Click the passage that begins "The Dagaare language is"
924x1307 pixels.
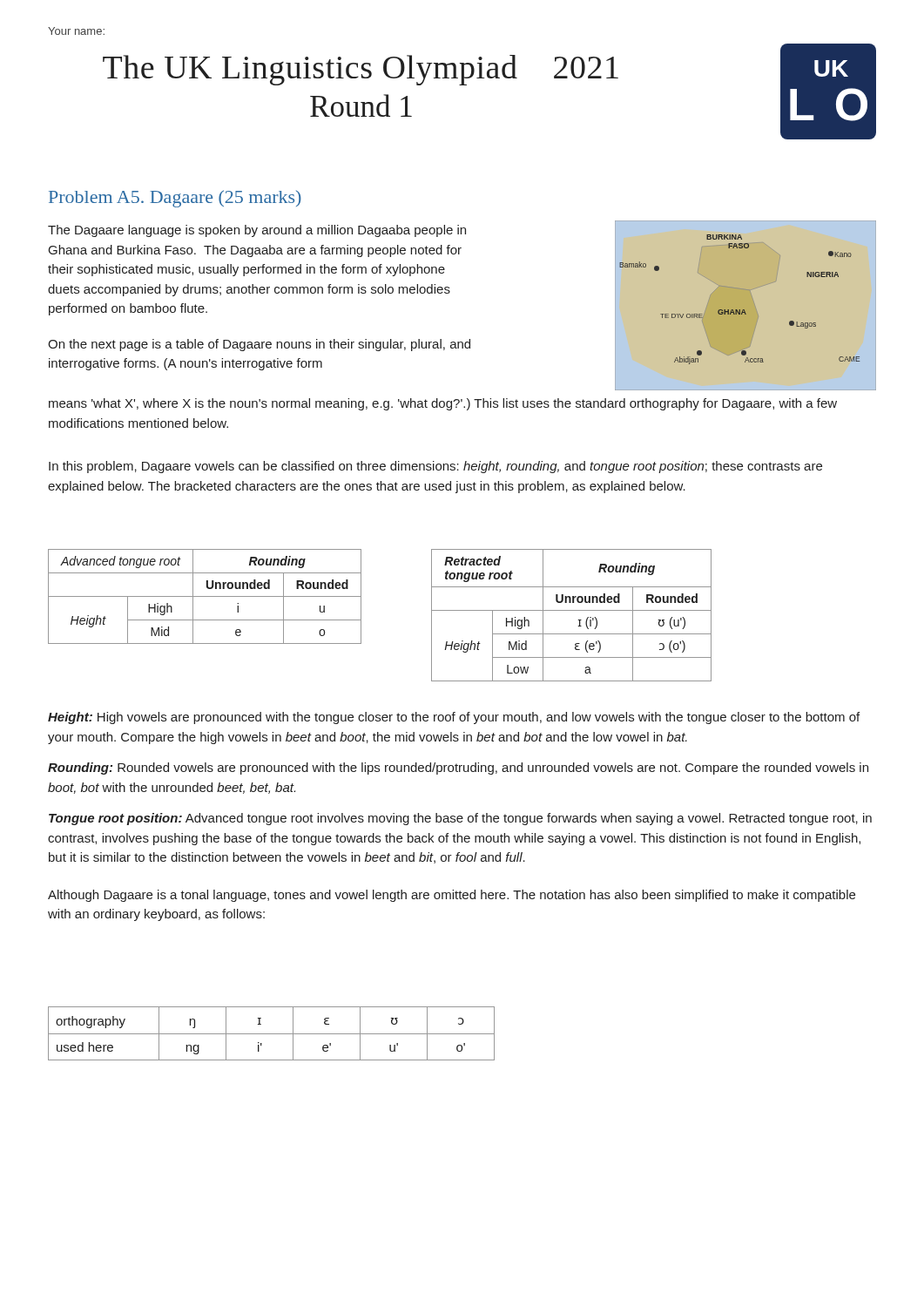point(263,297)
